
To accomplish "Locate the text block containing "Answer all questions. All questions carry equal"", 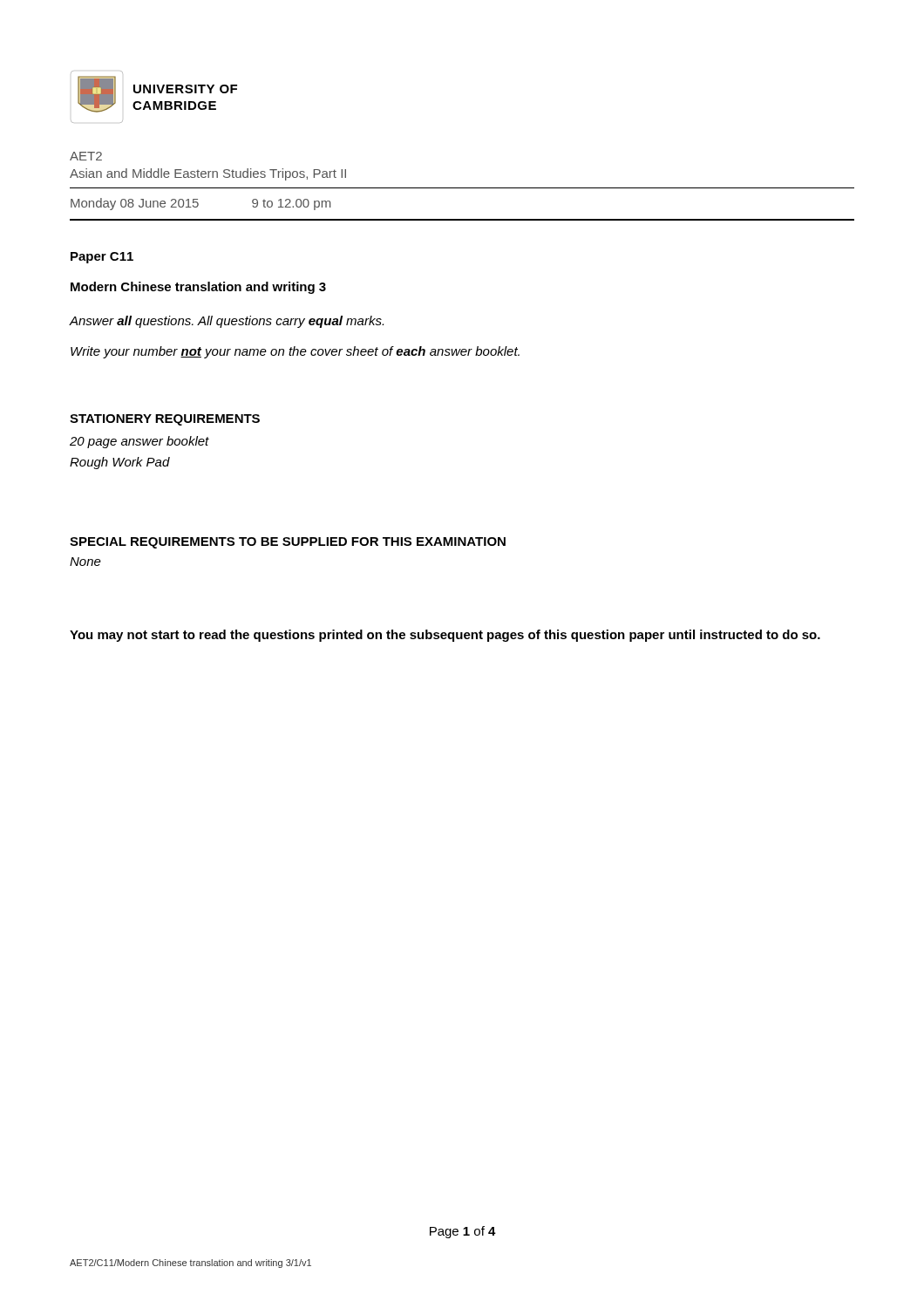I will (x=228, y=320).
